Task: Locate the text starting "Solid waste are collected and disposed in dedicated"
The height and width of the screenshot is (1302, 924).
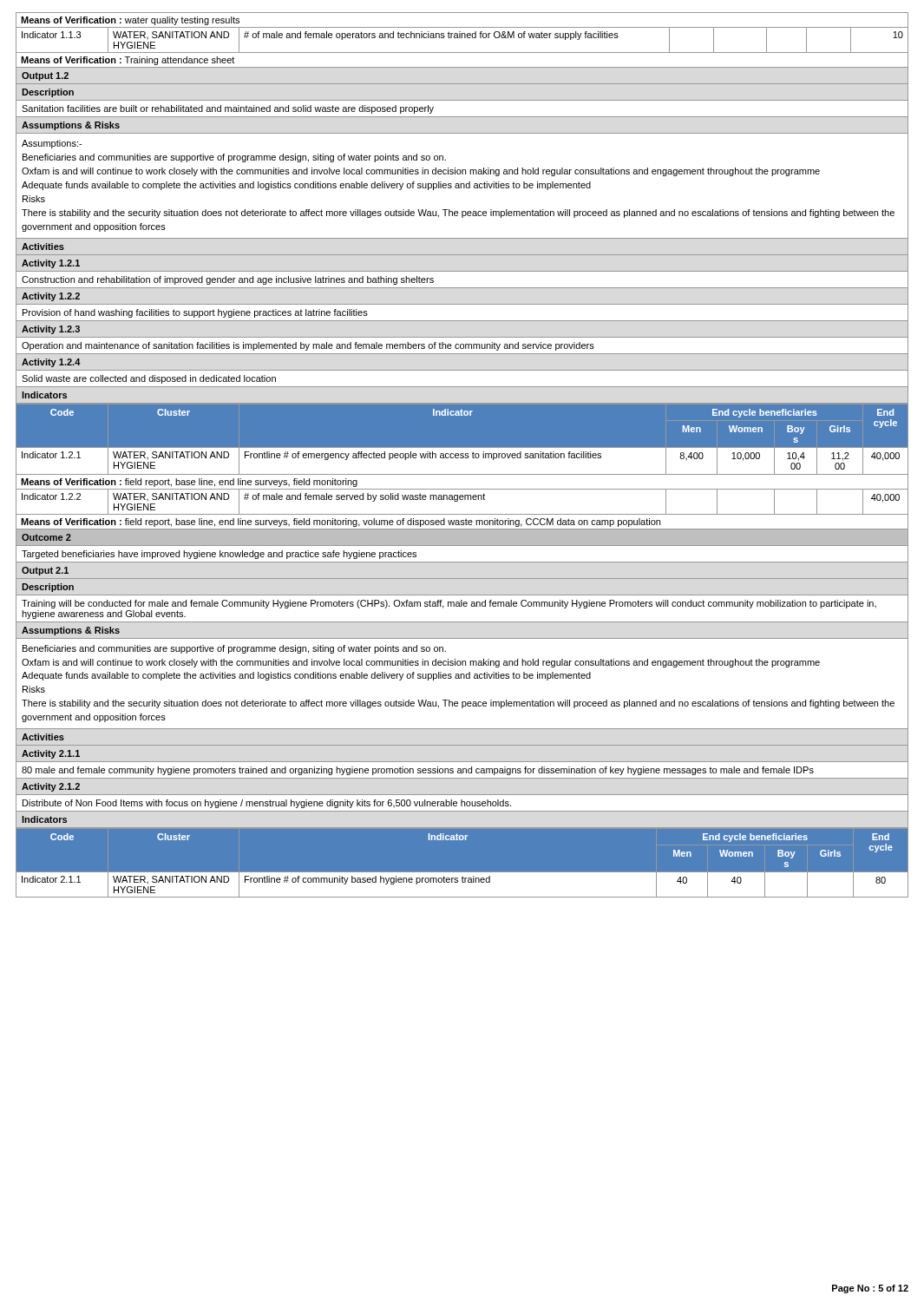Action: pos(149,378)
